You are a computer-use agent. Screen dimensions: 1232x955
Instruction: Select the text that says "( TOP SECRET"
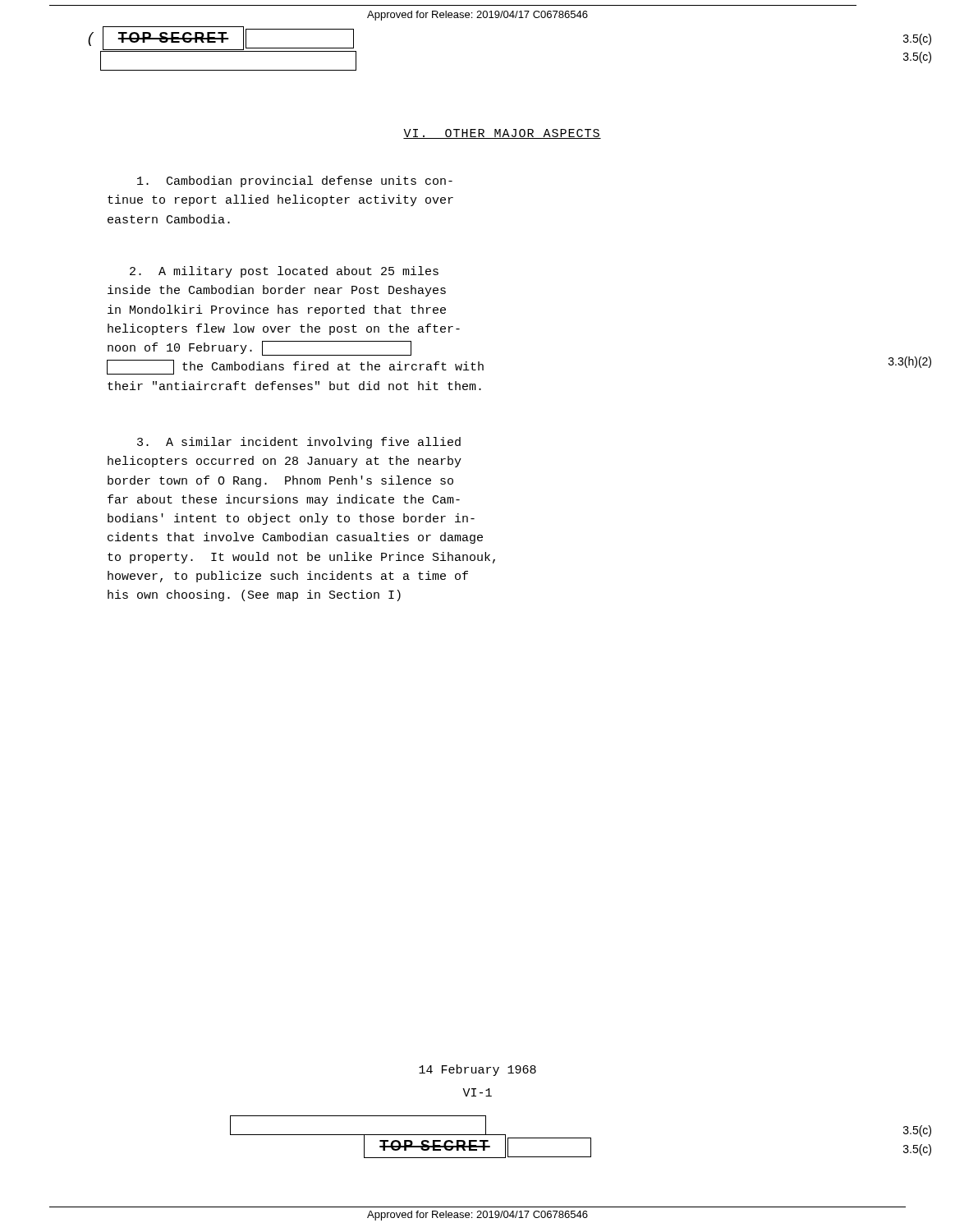220,38
